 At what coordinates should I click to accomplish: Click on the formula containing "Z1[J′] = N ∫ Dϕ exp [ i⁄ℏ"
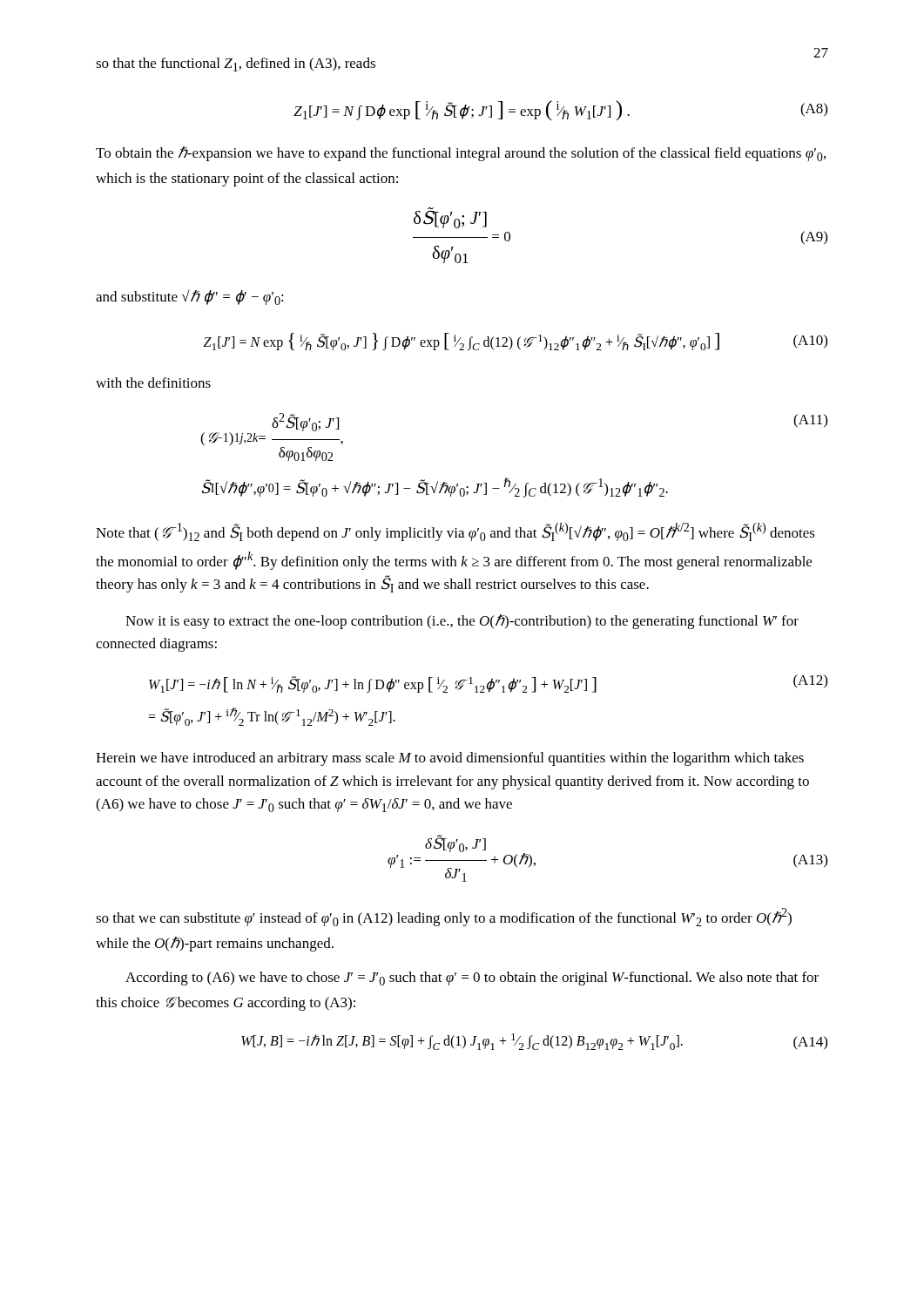point(462,109)
